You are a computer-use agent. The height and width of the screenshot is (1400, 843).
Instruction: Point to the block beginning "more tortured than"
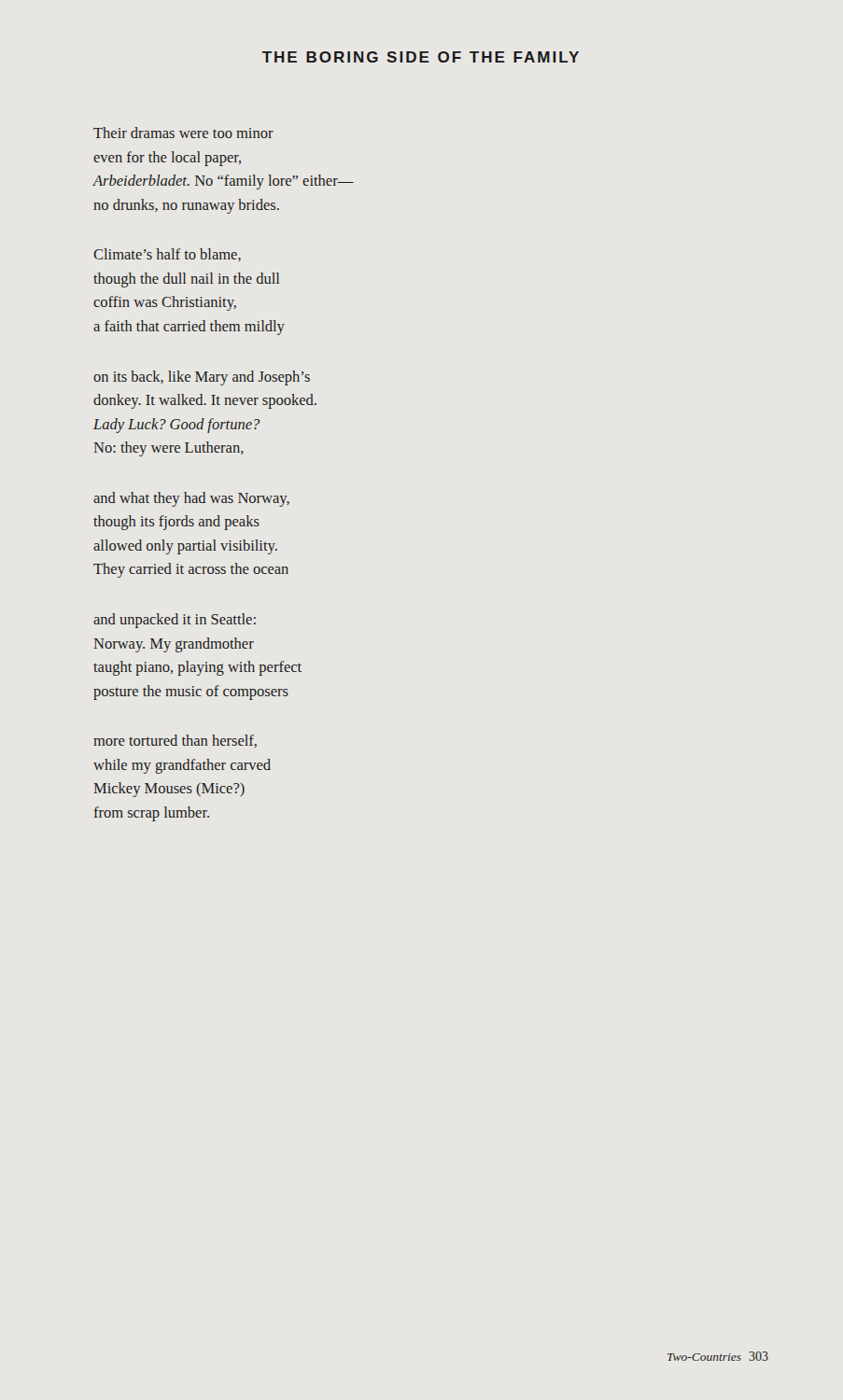tap(175, 741)
